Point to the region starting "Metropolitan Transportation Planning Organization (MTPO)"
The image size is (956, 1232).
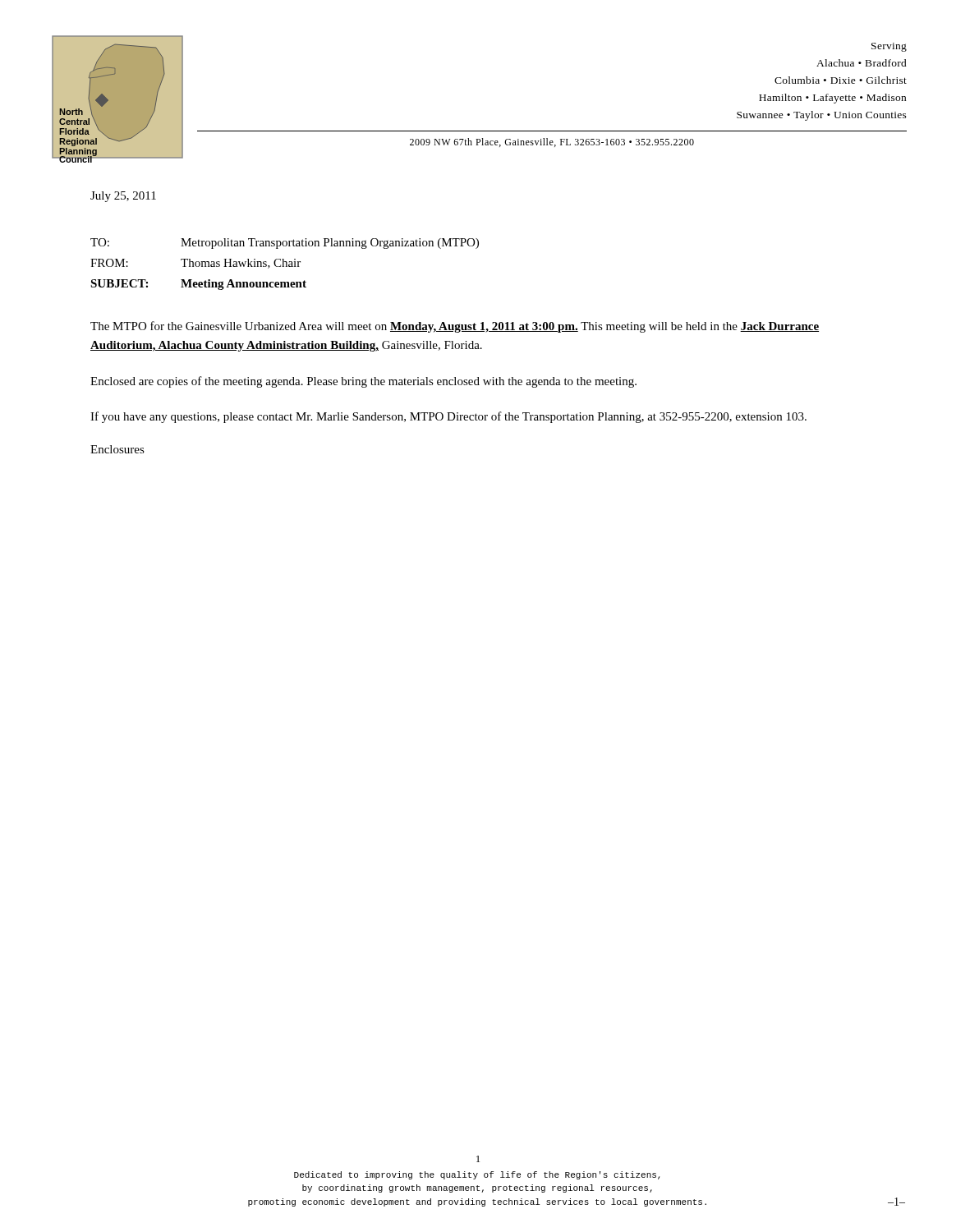coord(330,242)
